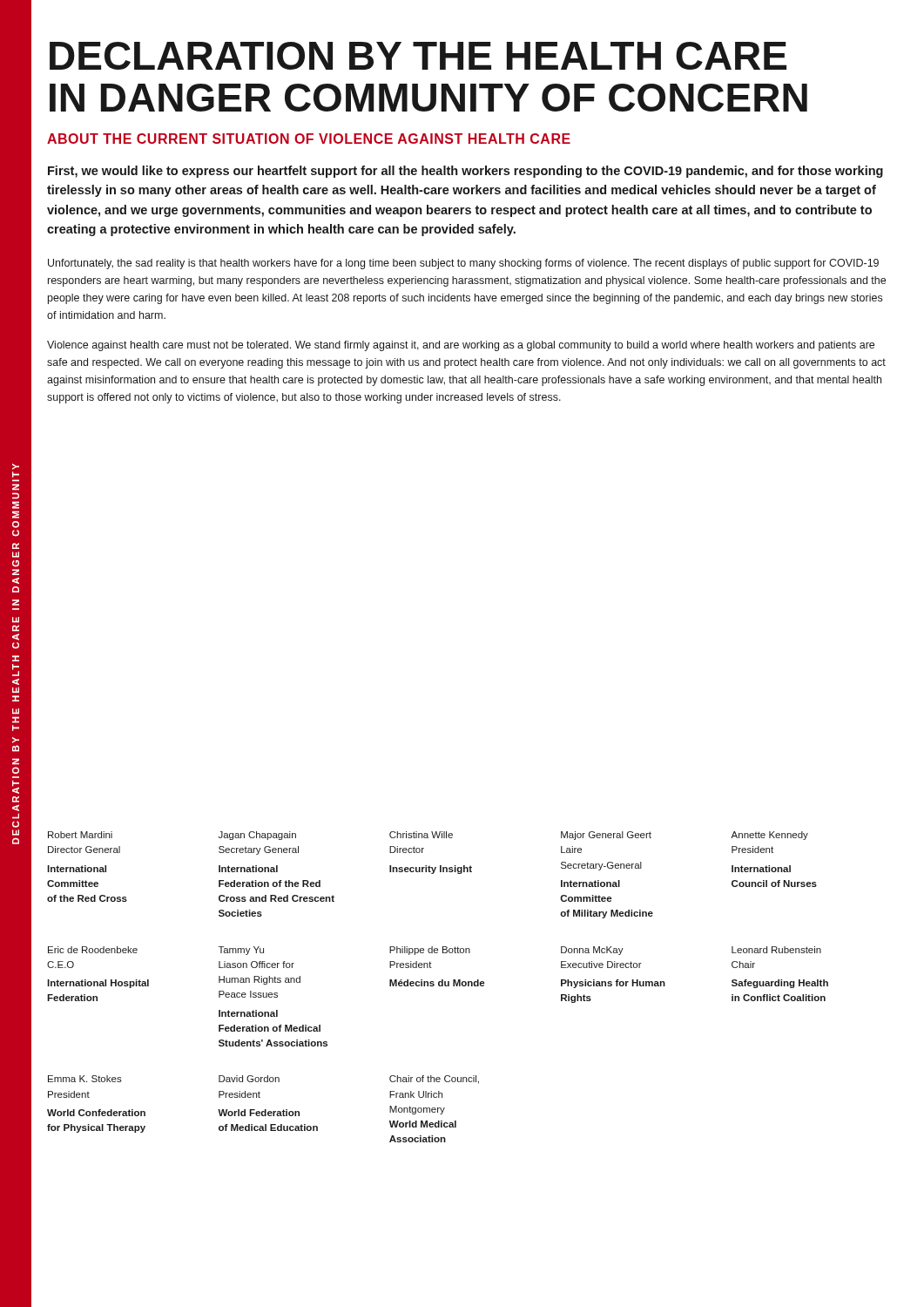Click on the text starting "Violence against health care"
The height and width of the screenshot is (1307, 924).
pyautogui.click(x=466, y=372)
